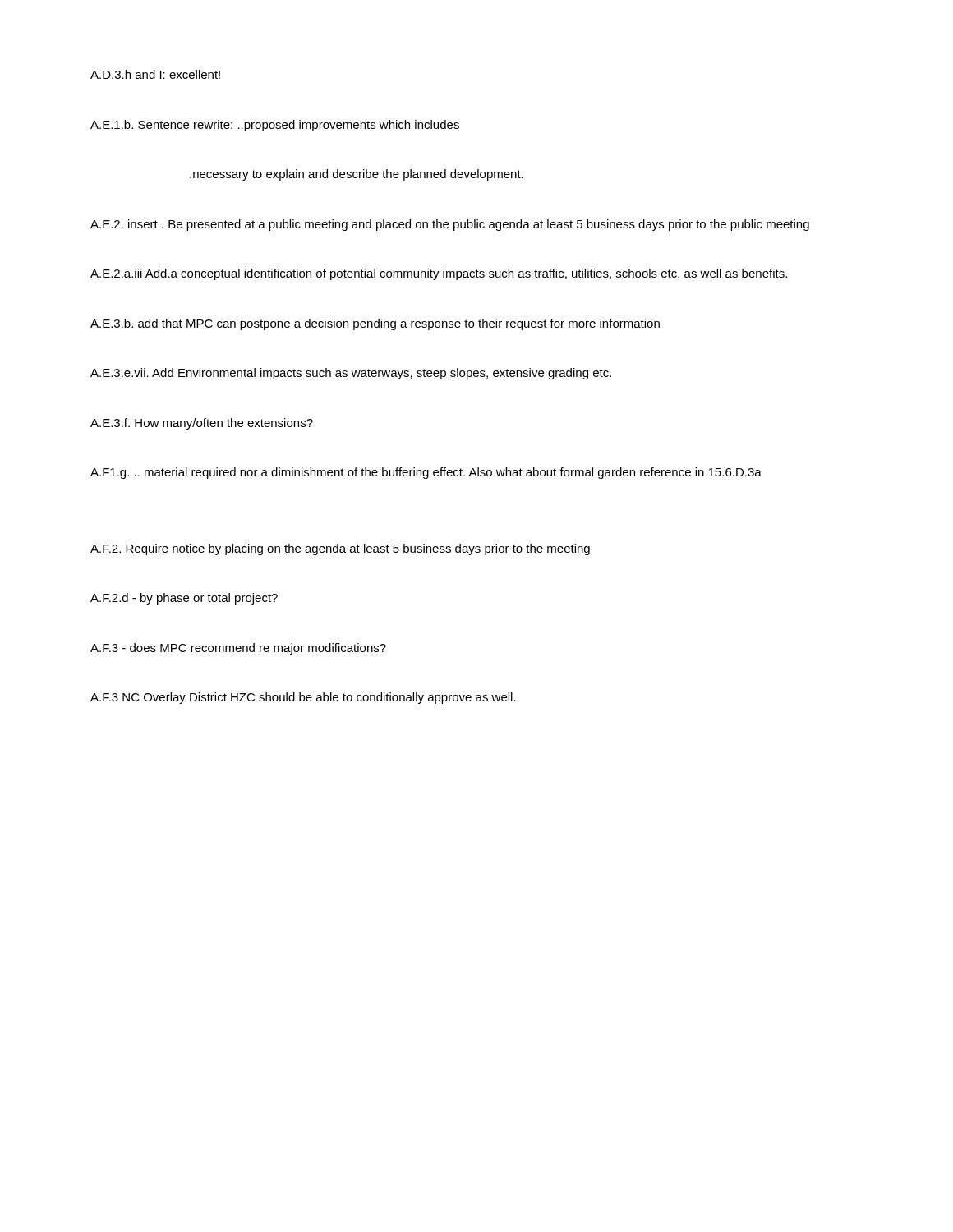This screenshot has height=1232, width=953.
Task: Find the region starting "A.F1.g. .. material required nor a"
Action: pyautogui.click(x=426, y=472)
